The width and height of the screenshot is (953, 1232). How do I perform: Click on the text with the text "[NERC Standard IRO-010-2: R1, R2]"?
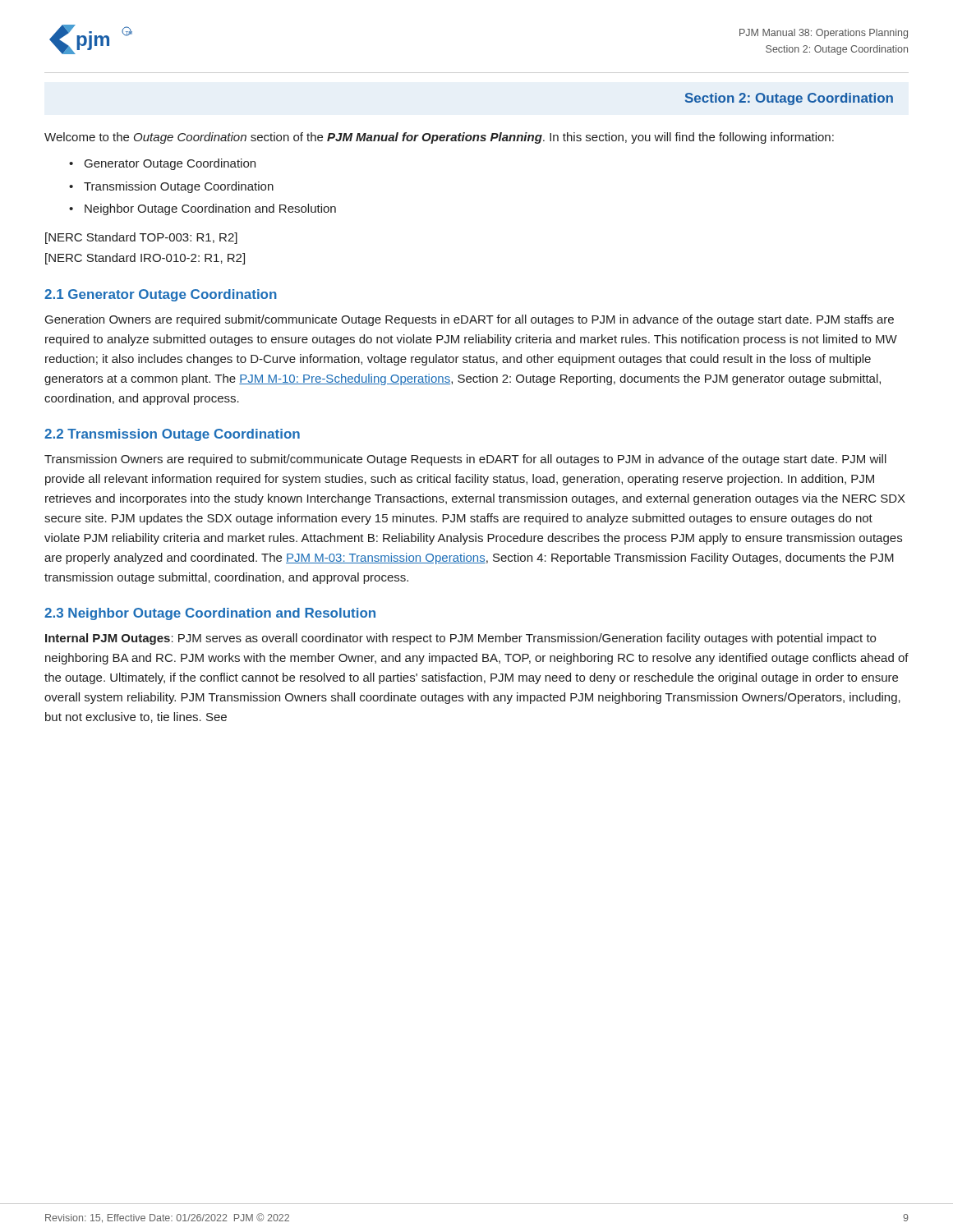tap(145, 258)
